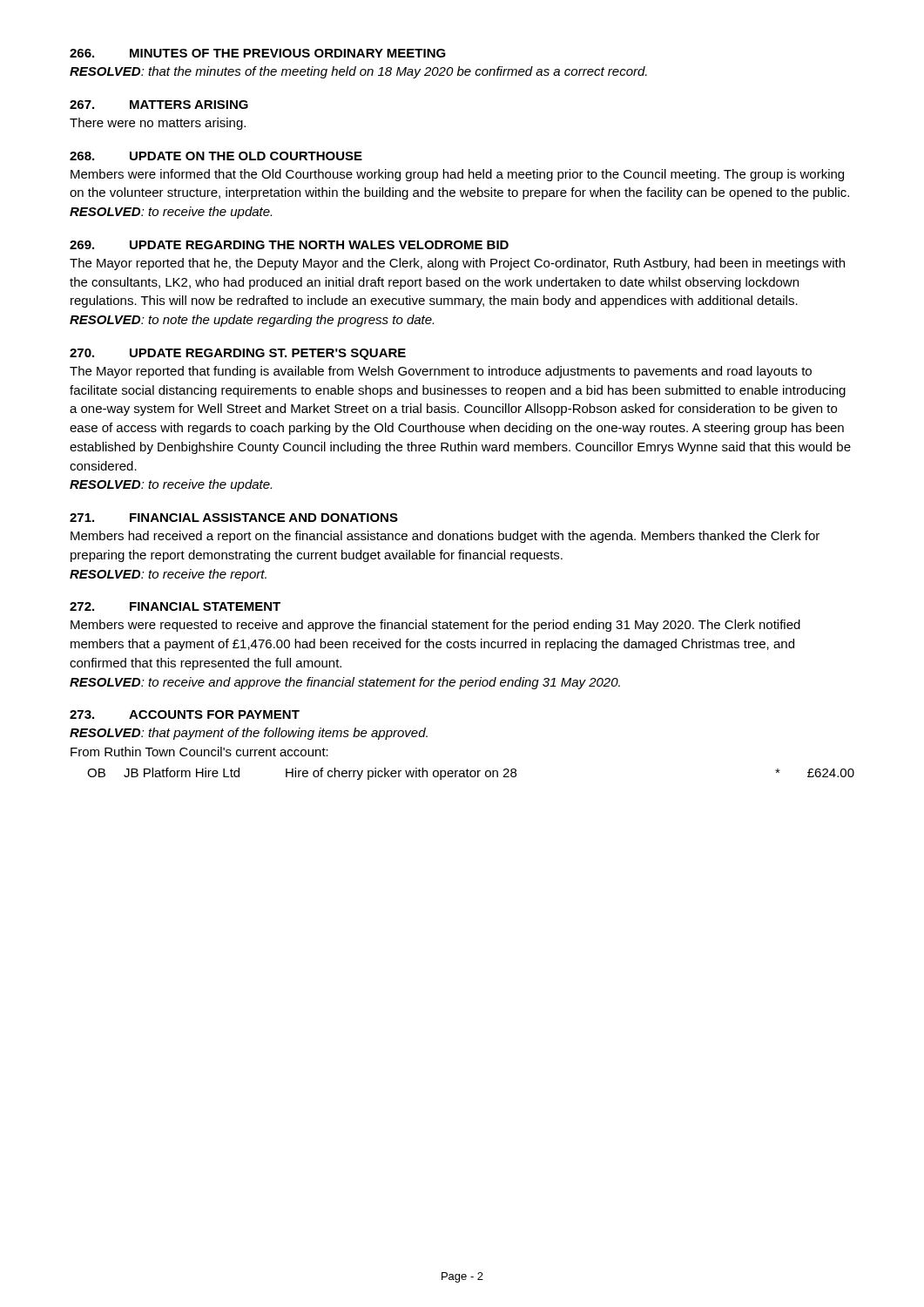This screenshot has height=1307, width=924.
Task: Point to the element starting "266. MINUTES OF"
Action: coord(258,53)
